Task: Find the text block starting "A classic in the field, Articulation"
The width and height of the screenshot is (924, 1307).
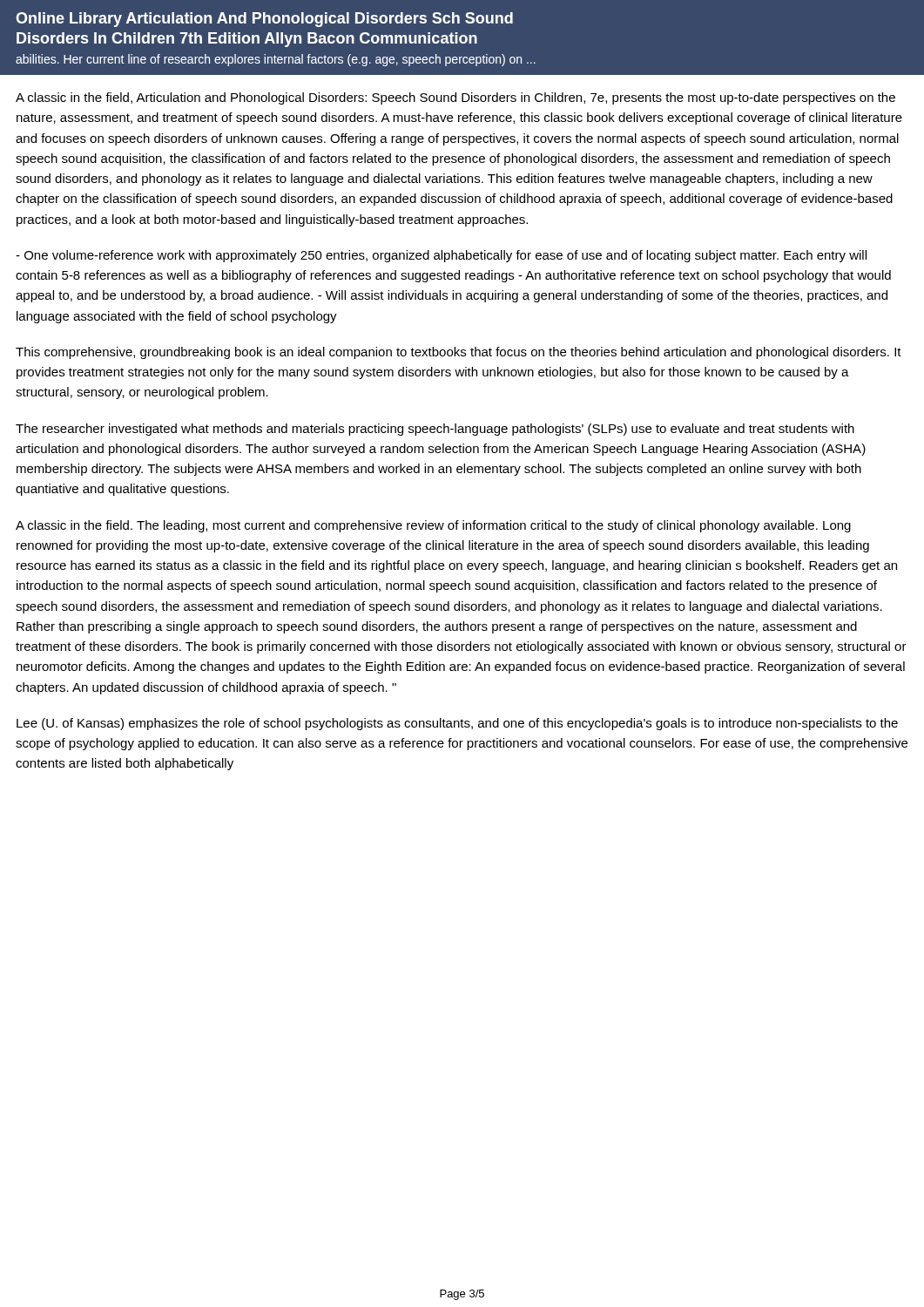Action: [462, 158]
